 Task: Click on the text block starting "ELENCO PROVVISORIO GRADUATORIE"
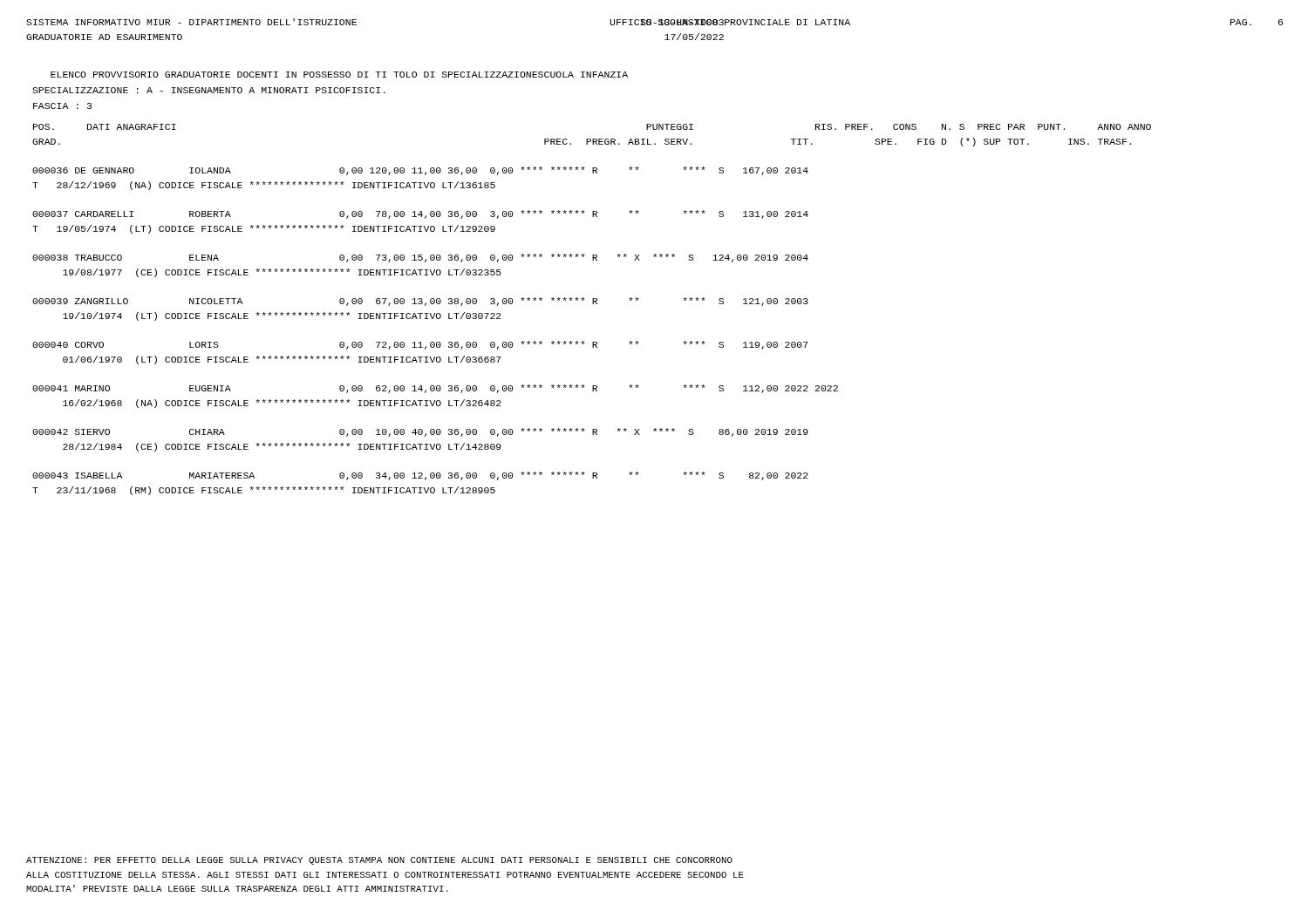(x=327, y=75)
